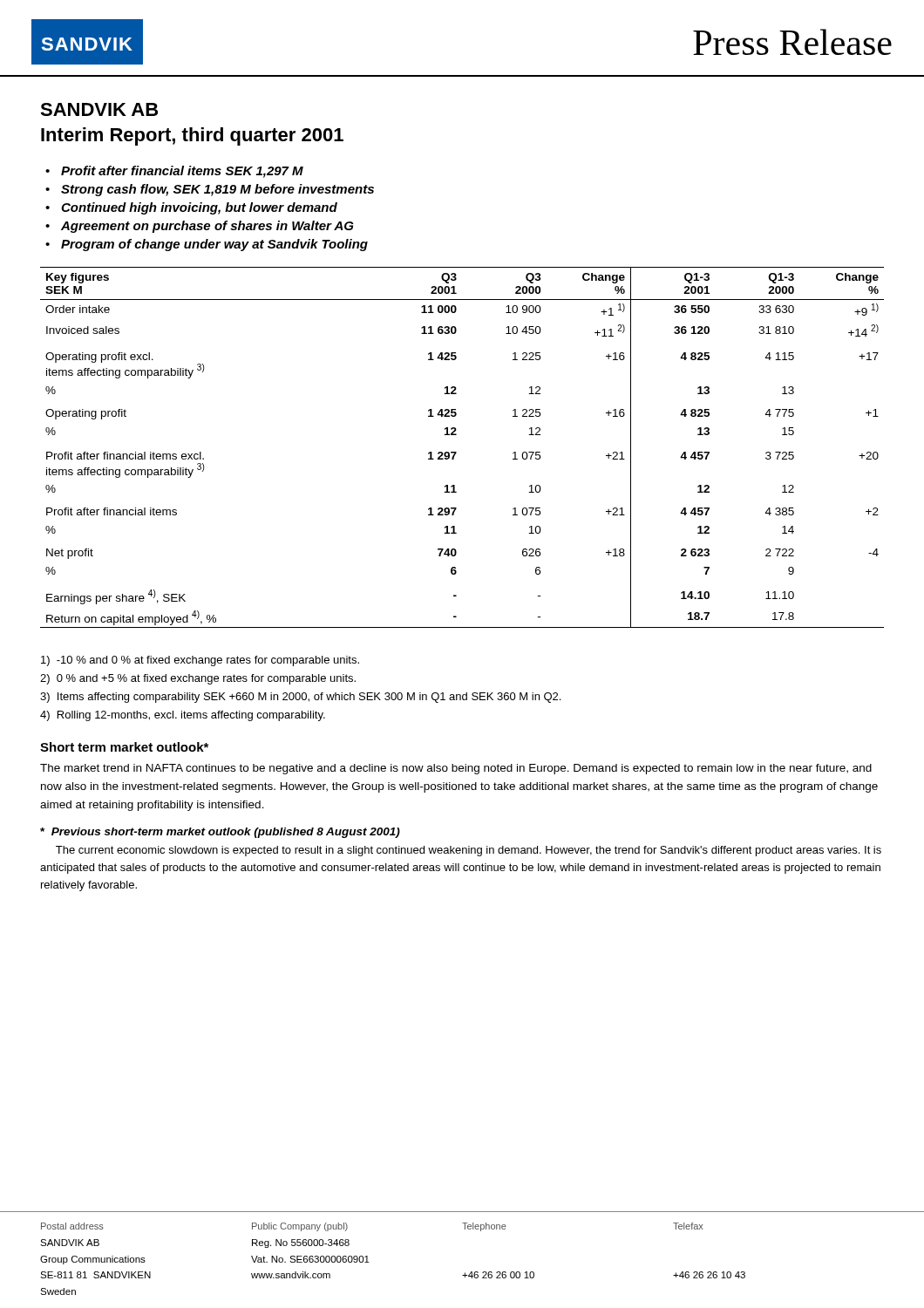
Task: Click on the region starting "1) -10 % and 0 % at"
Action: coord(200,660)
